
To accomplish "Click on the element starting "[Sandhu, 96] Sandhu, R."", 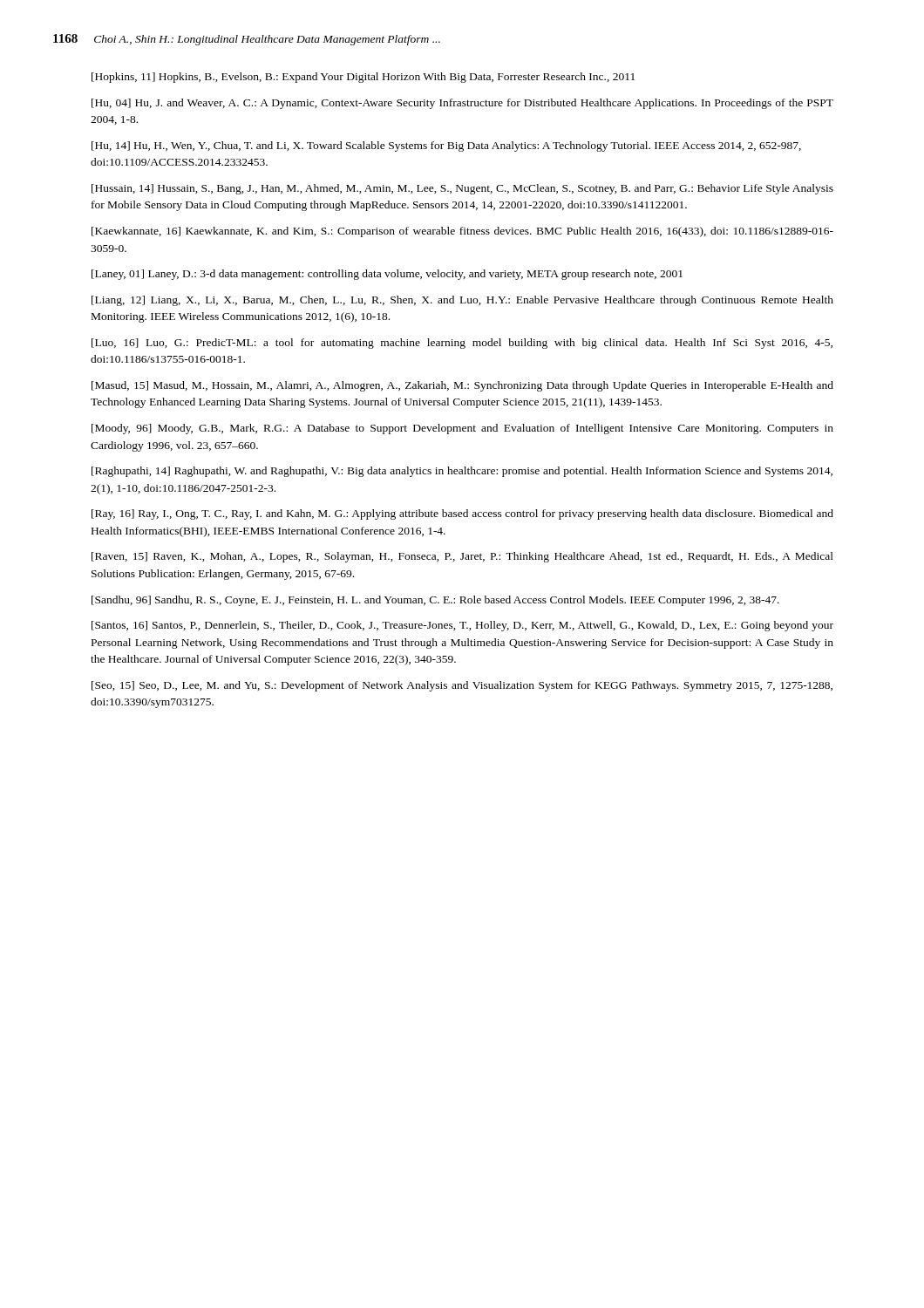I will click(435, 599).
